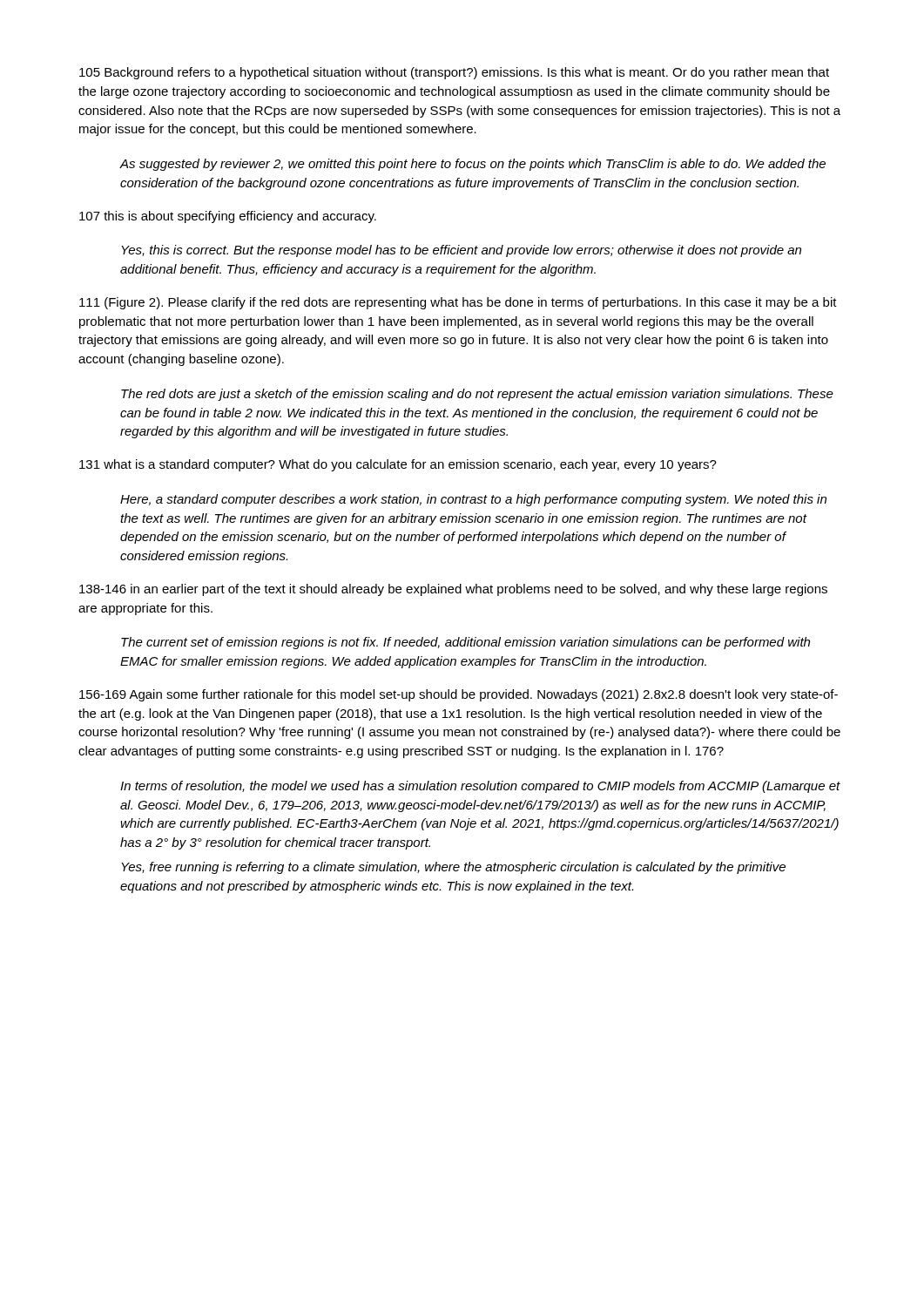This screenshot has width=924, height=1307.
Task: Find the text block that reads "131 what is a"
Action: [462, 464]
